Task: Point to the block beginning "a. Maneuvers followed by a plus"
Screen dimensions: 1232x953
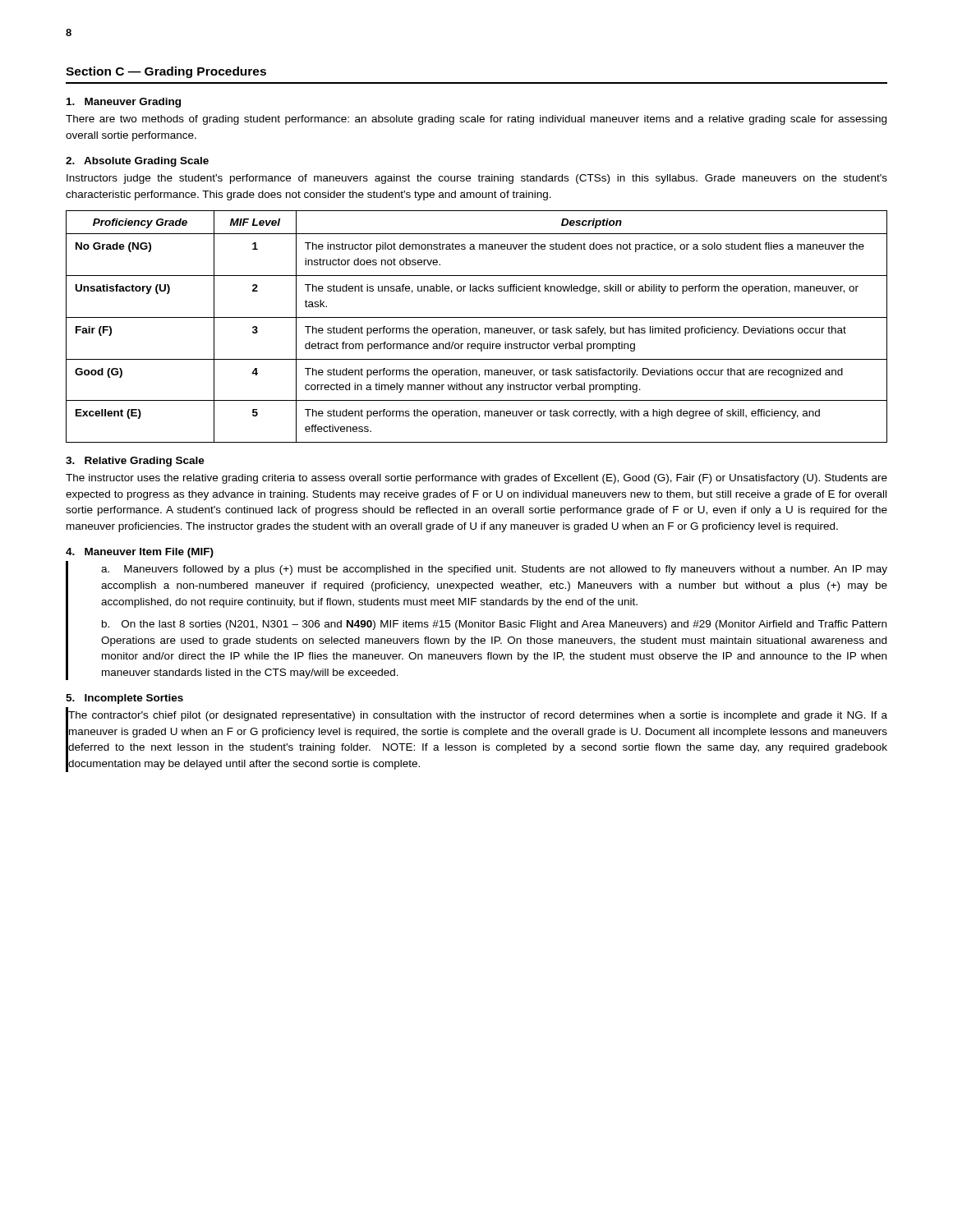Action: pyautogui.click(x=494, y=585)
